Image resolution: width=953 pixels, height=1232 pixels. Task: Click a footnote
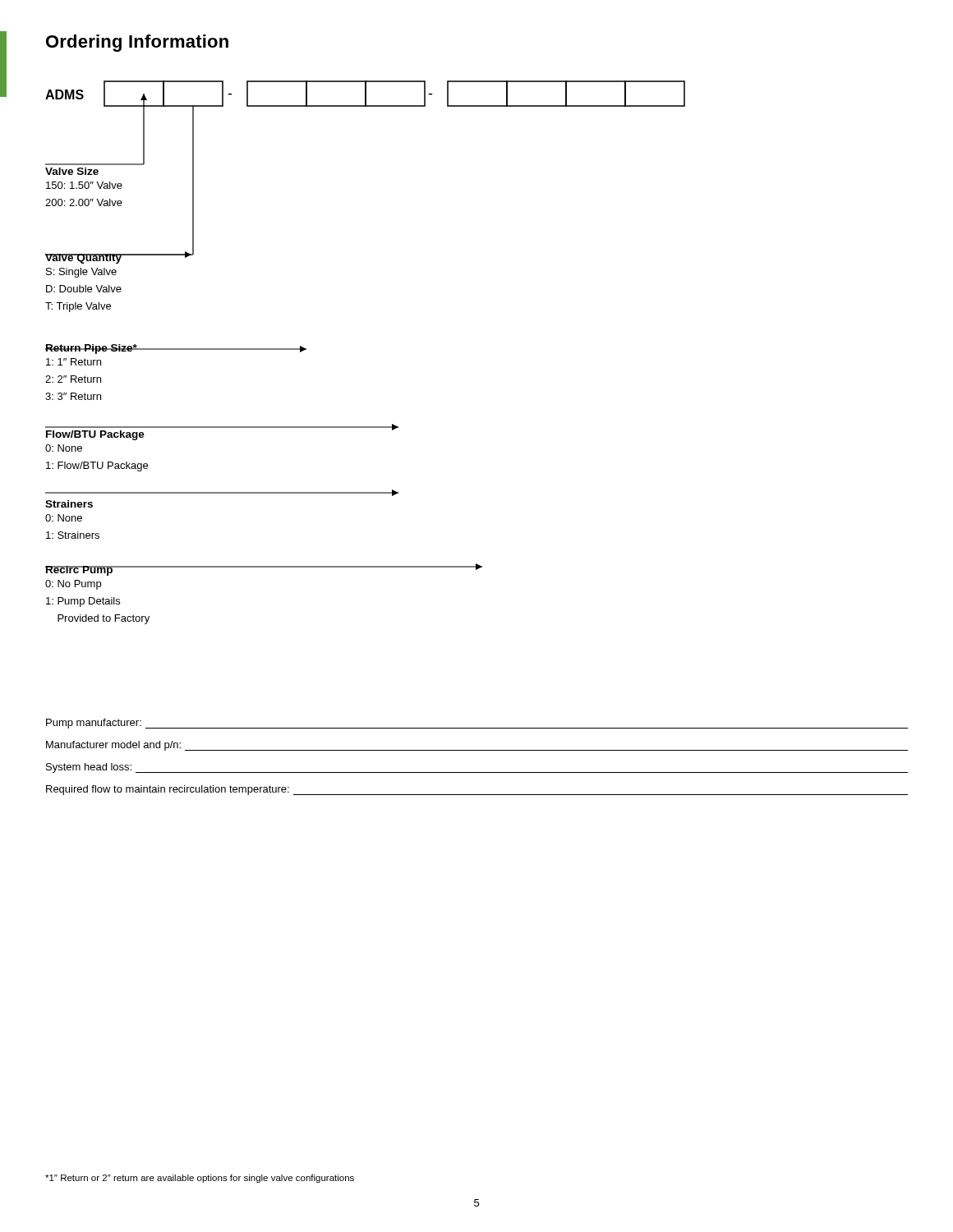200,1178
